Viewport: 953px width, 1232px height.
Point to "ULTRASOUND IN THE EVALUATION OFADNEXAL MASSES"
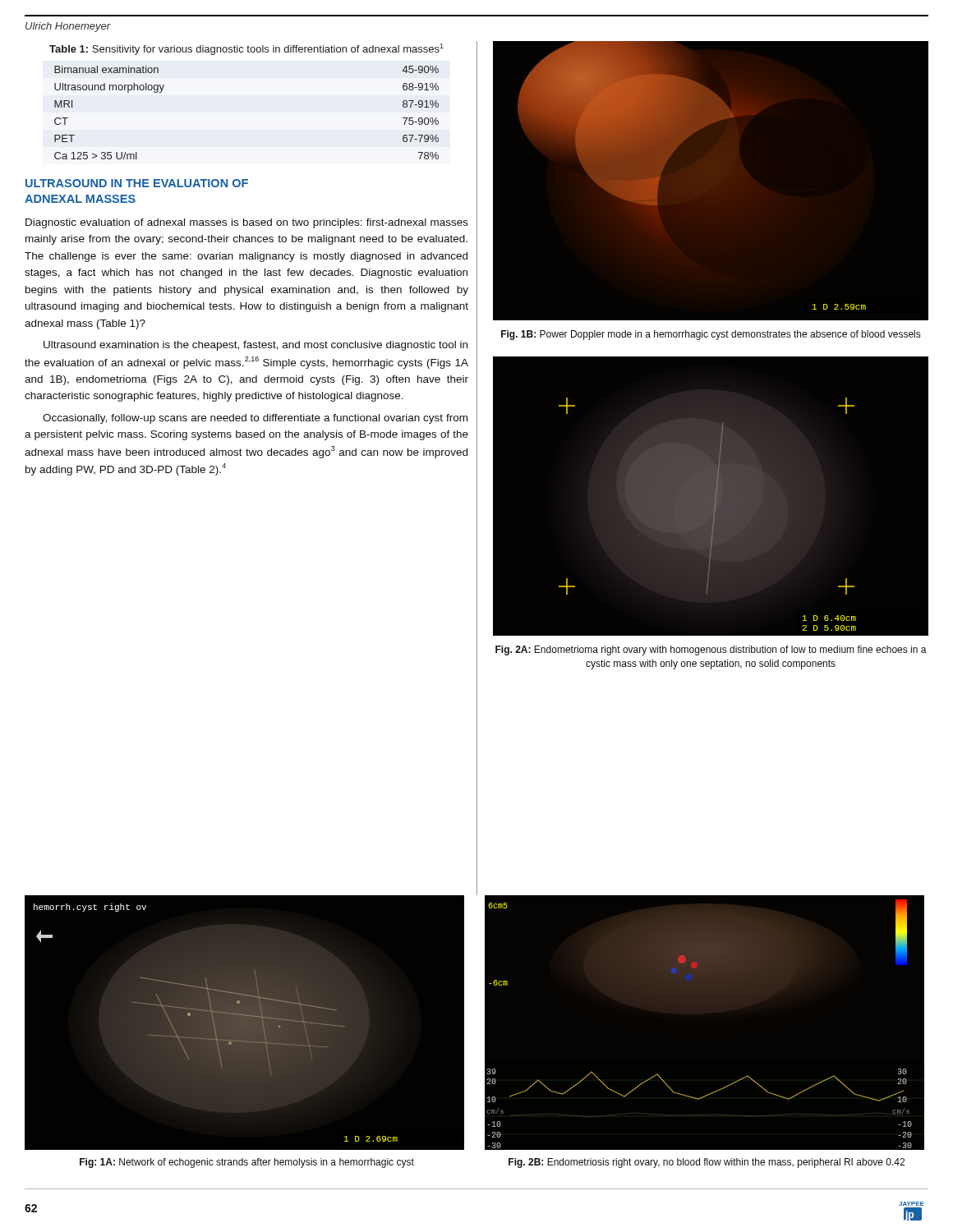[137, 191]
